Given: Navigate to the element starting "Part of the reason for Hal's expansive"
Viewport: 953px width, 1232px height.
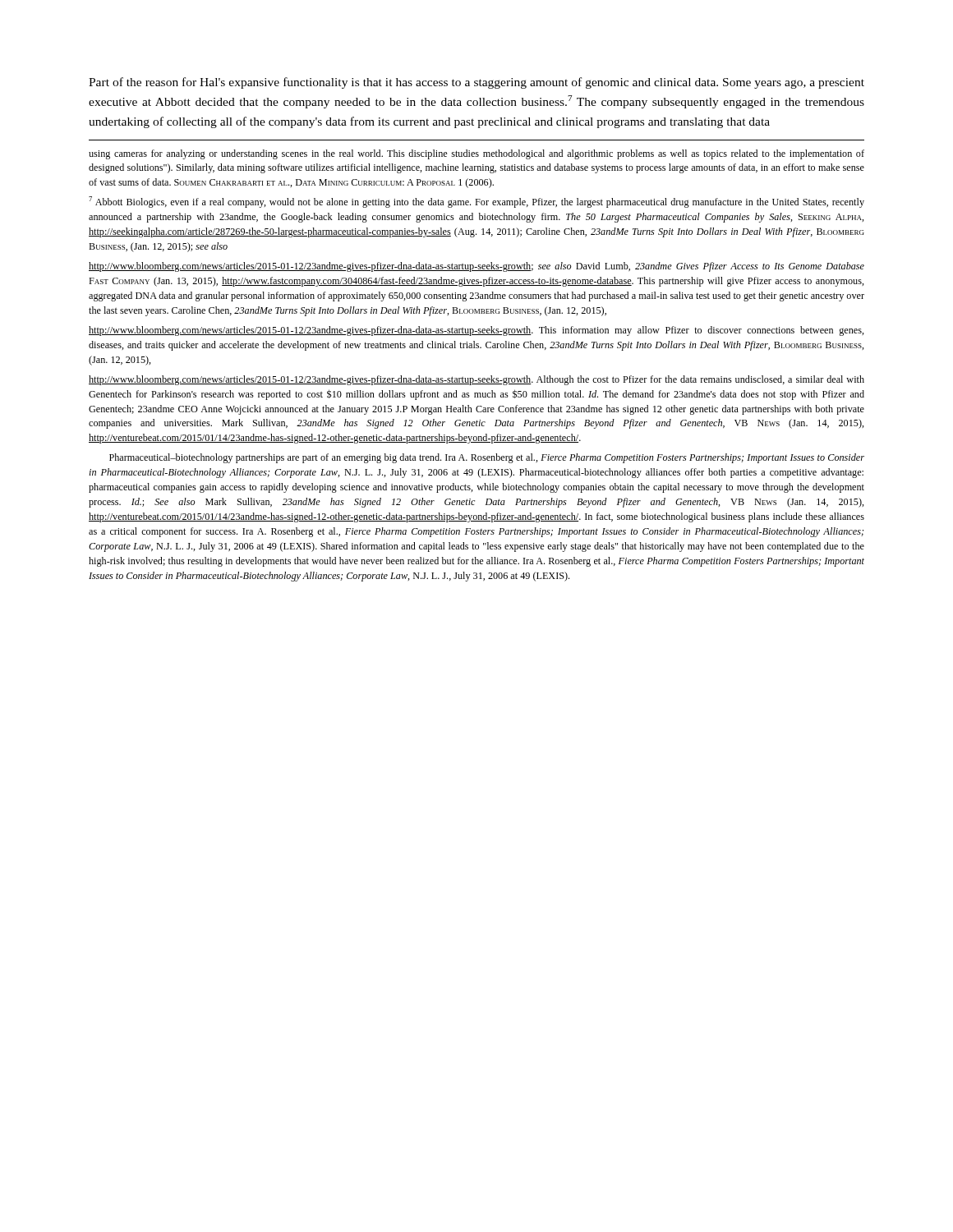Looking at the screenshot, I should [x=476, y=101].
